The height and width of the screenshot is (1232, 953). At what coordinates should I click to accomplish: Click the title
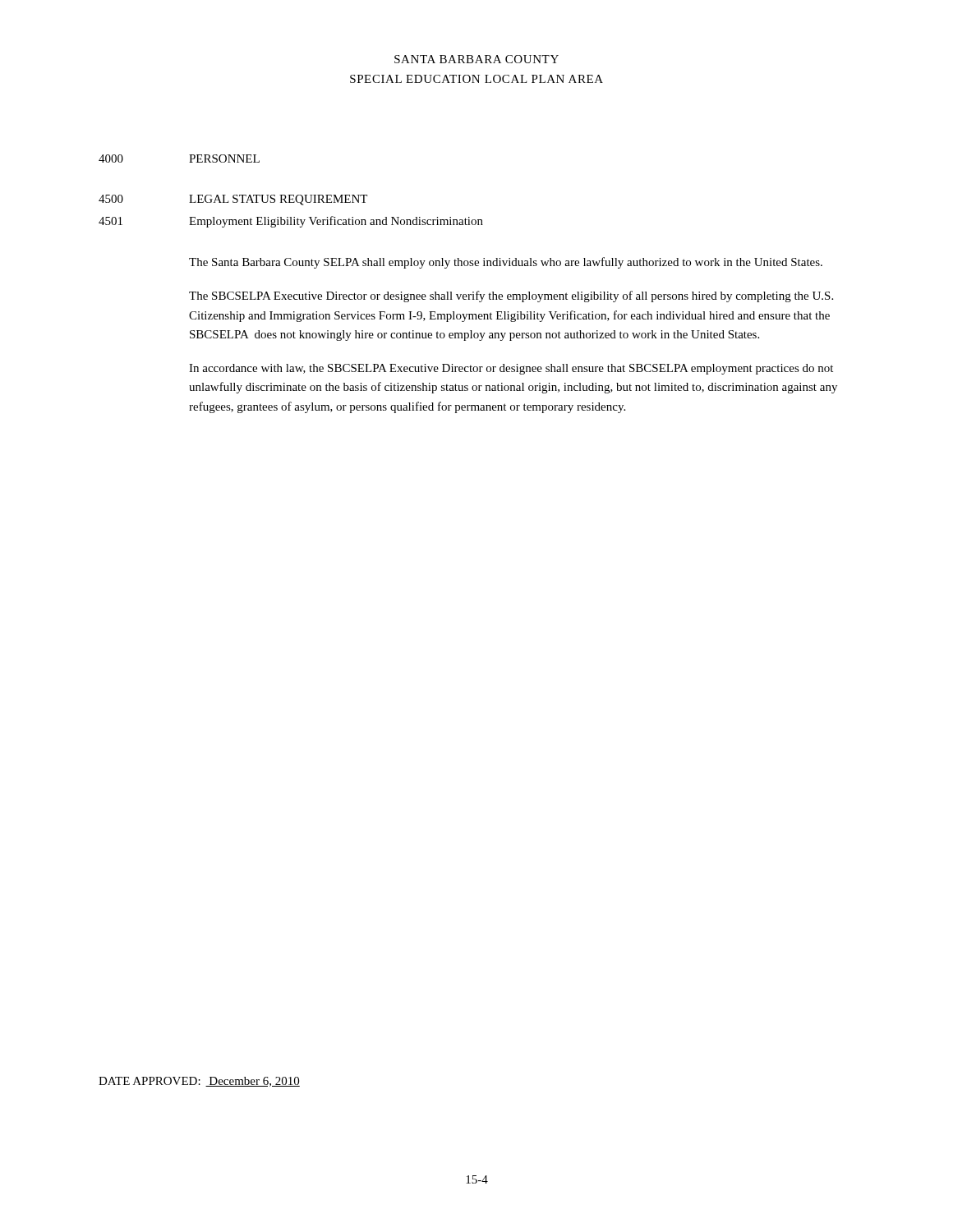(x=476, y=69)
